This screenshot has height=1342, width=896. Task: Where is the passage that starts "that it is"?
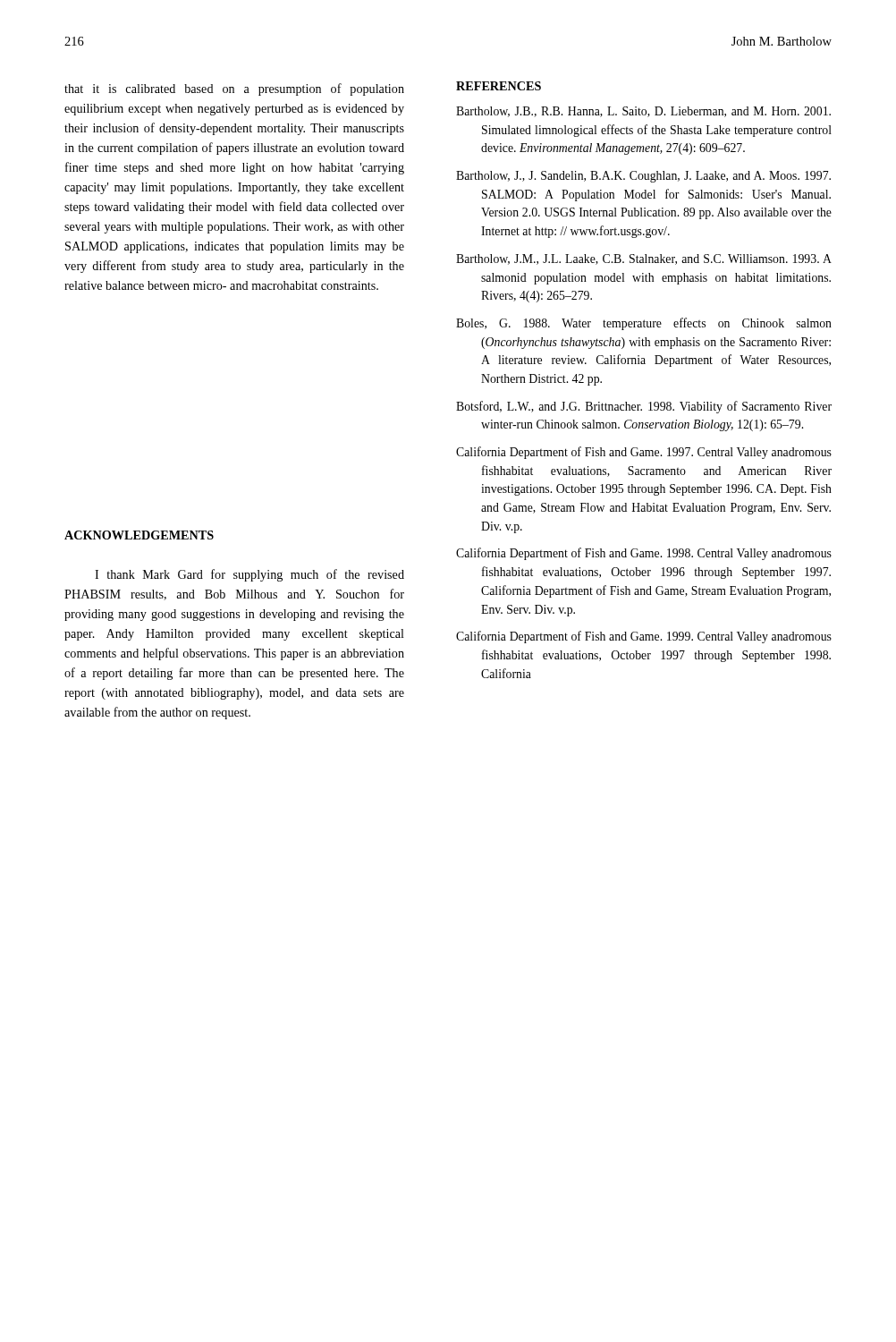[234, 187]
